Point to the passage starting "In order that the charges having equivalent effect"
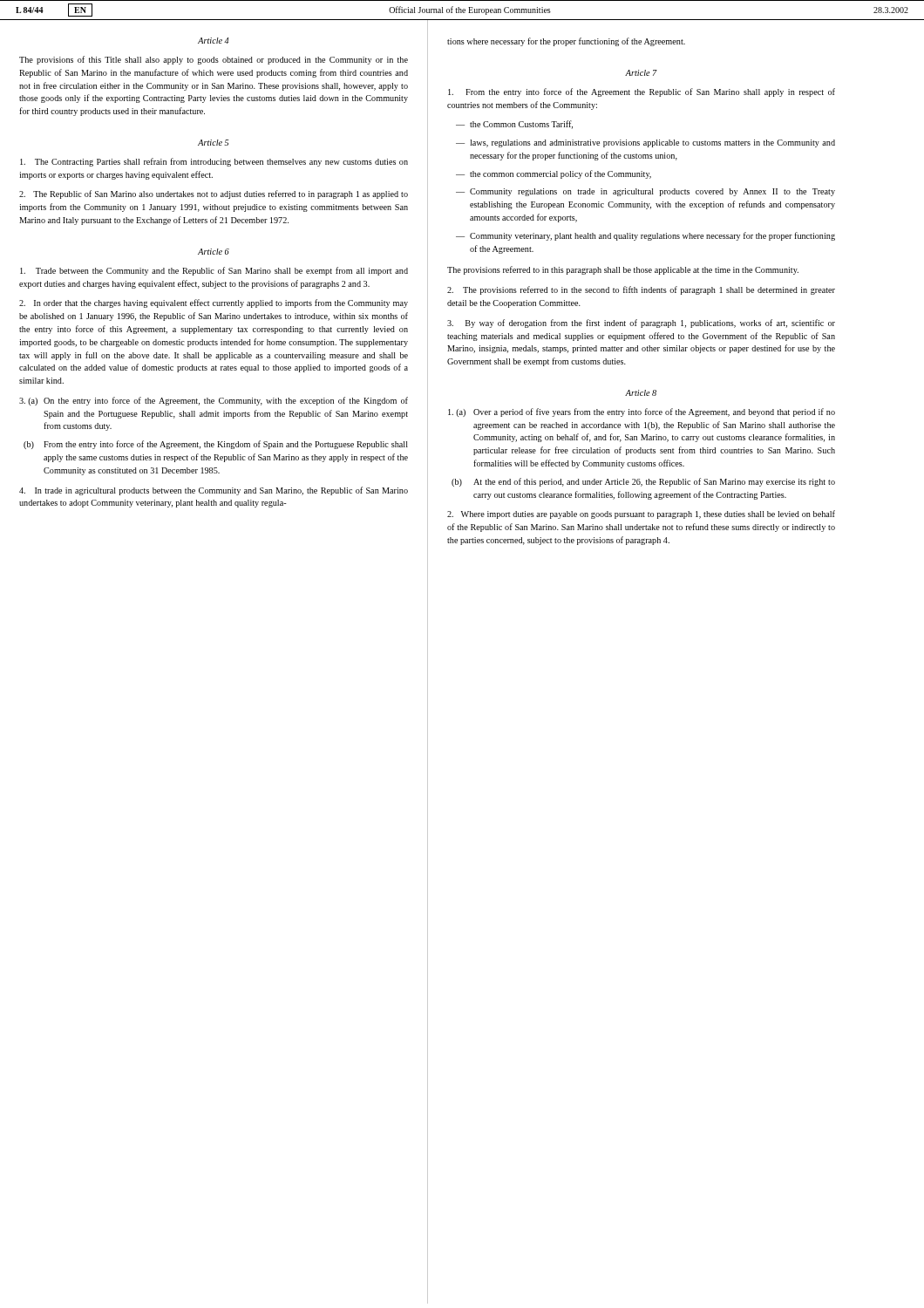The image size is (924, 1308). pyautogui.click(x=214, y=342)
